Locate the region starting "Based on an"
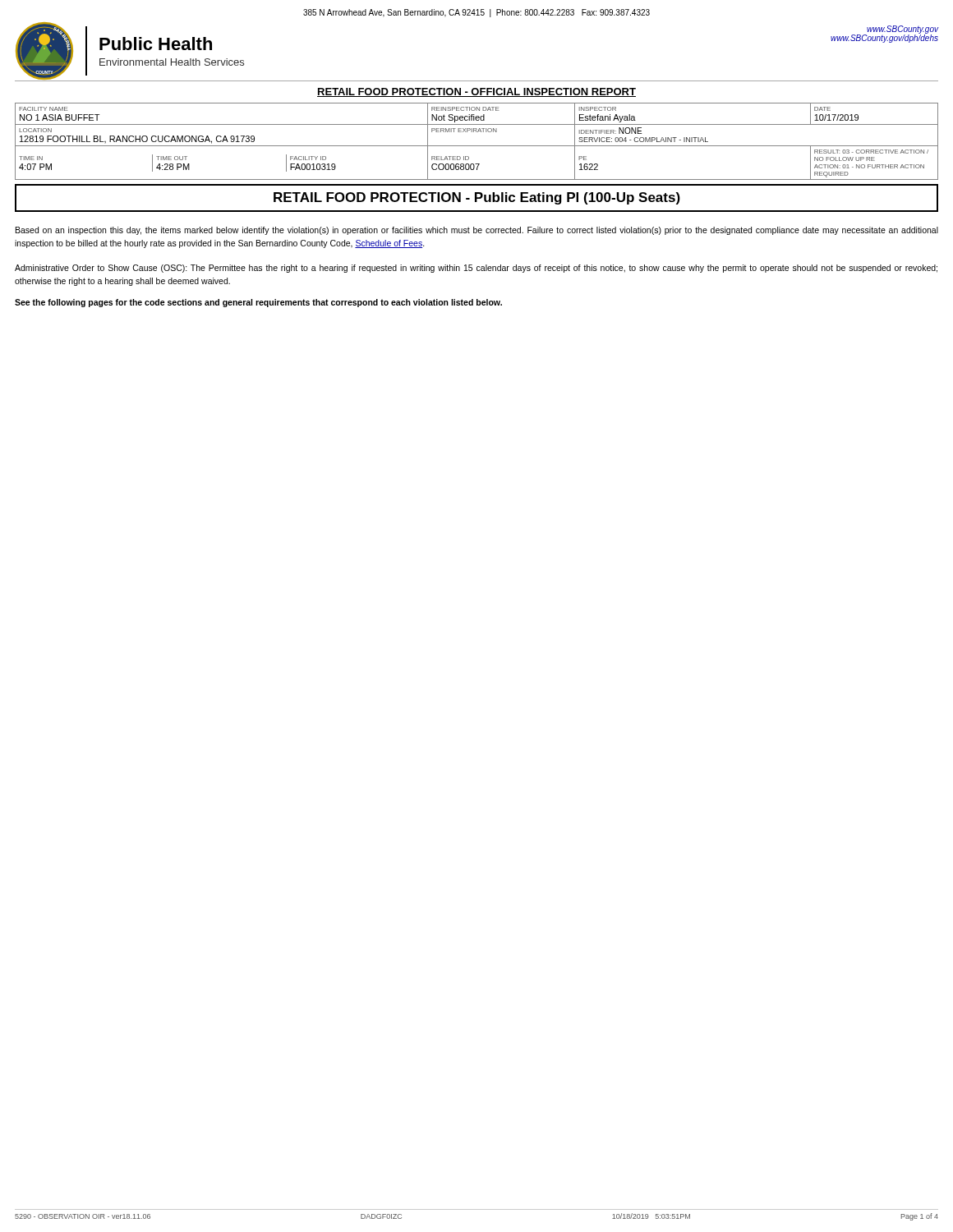 click(476, 237)
